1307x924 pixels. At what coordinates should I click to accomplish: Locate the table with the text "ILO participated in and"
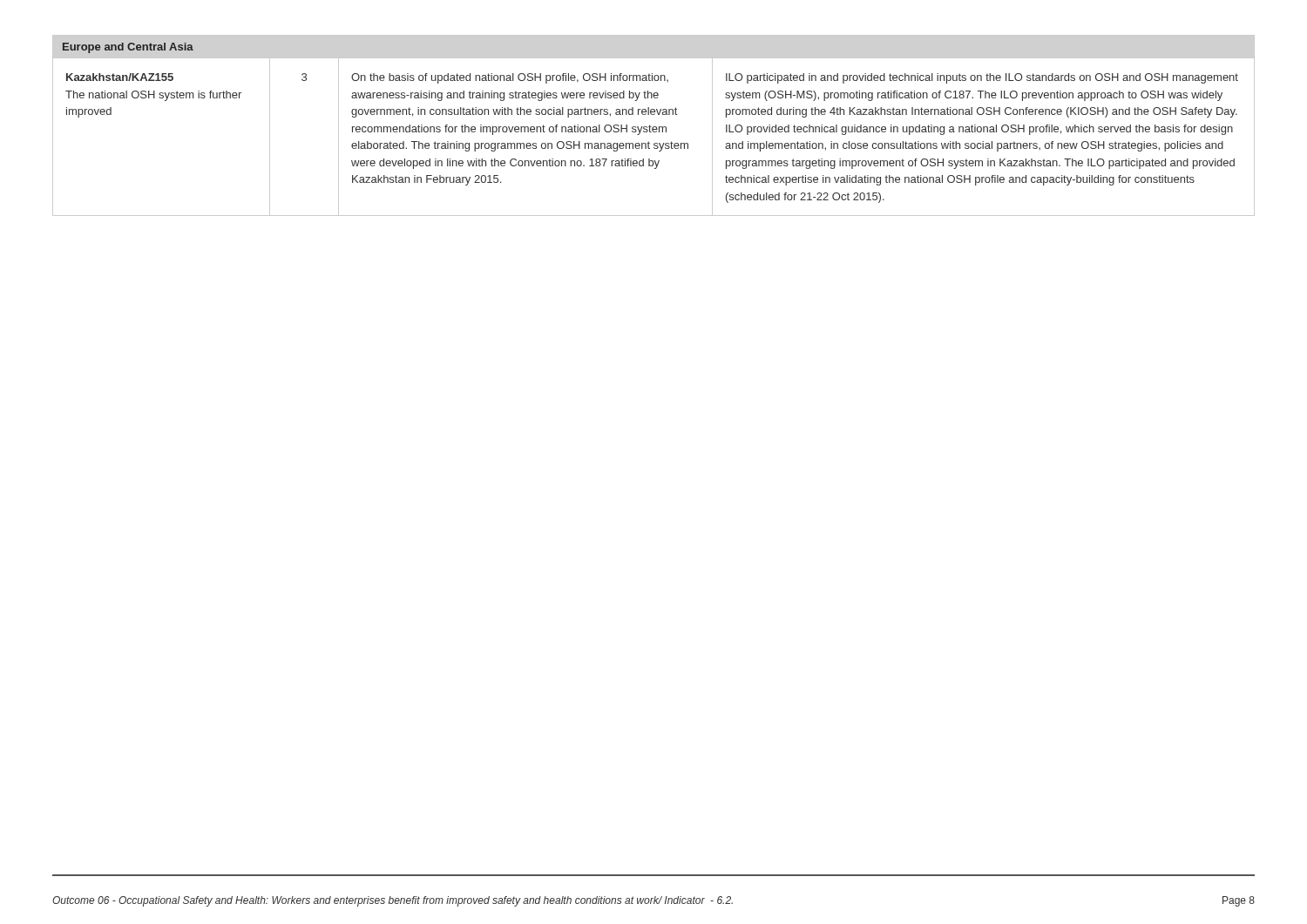click(x=654, y=137)
